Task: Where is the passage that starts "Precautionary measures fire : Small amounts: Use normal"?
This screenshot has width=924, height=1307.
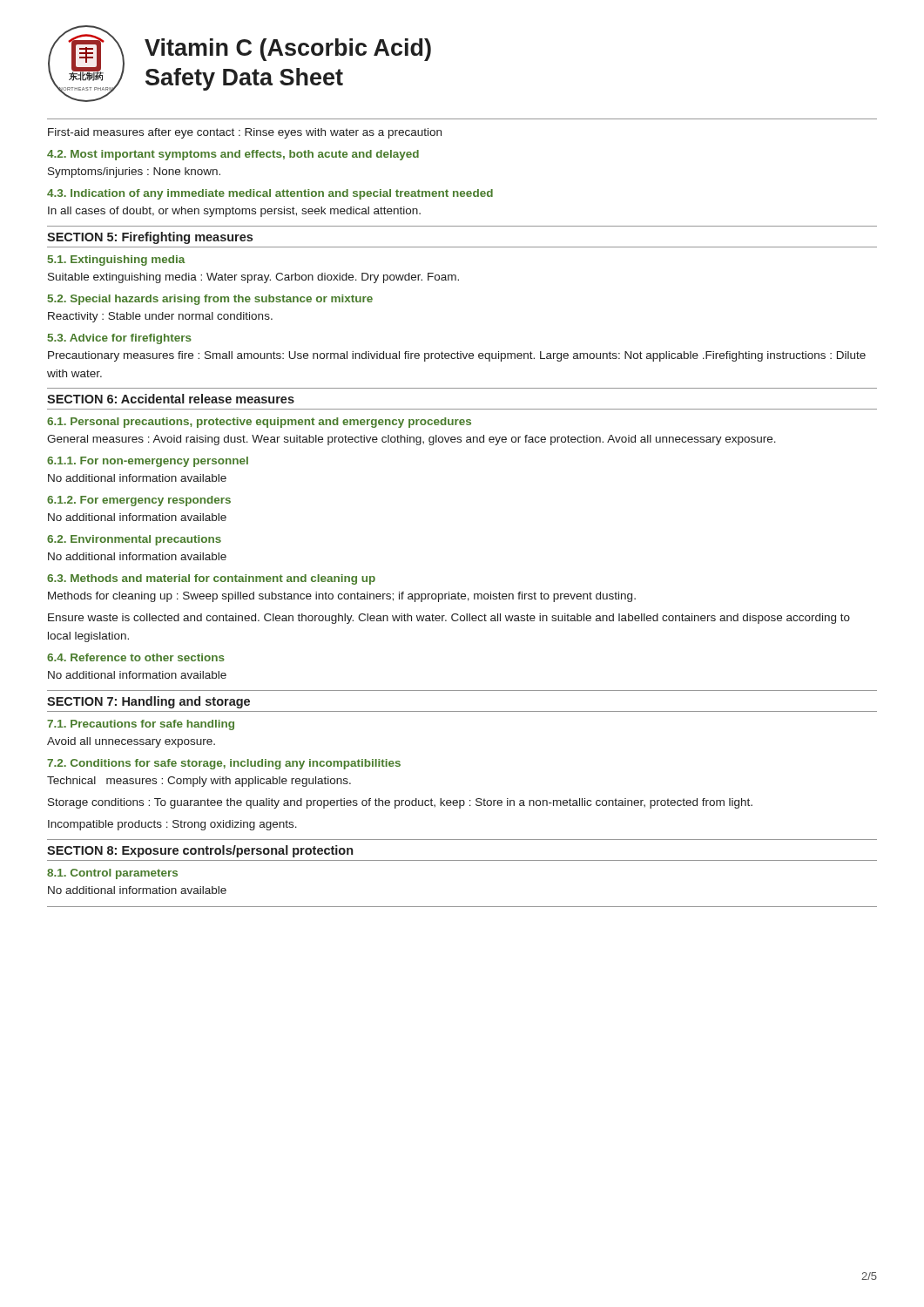Action: [456, 364]
